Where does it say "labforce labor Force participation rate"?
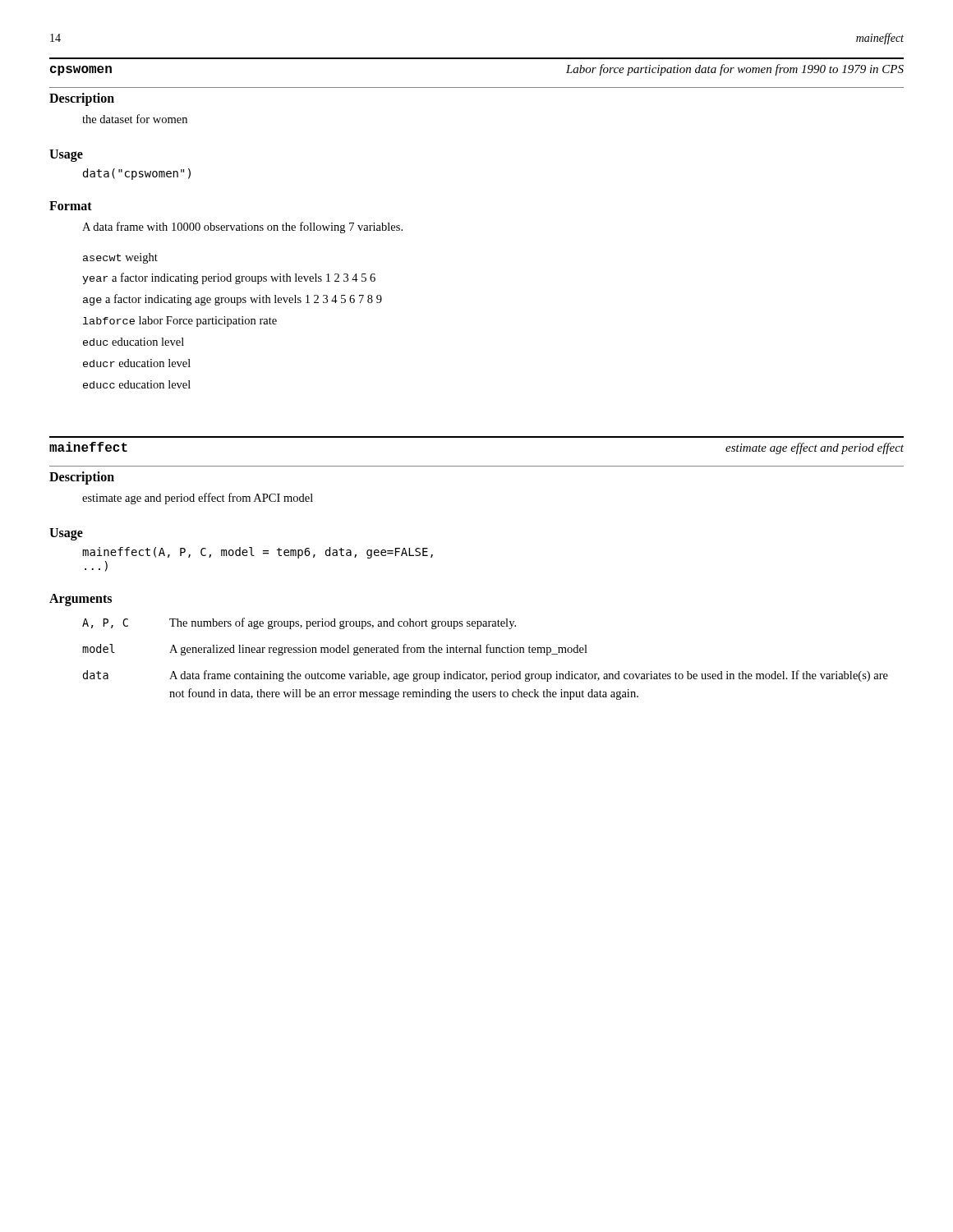This screenshot has height=1232, width=953. [180, 321]
